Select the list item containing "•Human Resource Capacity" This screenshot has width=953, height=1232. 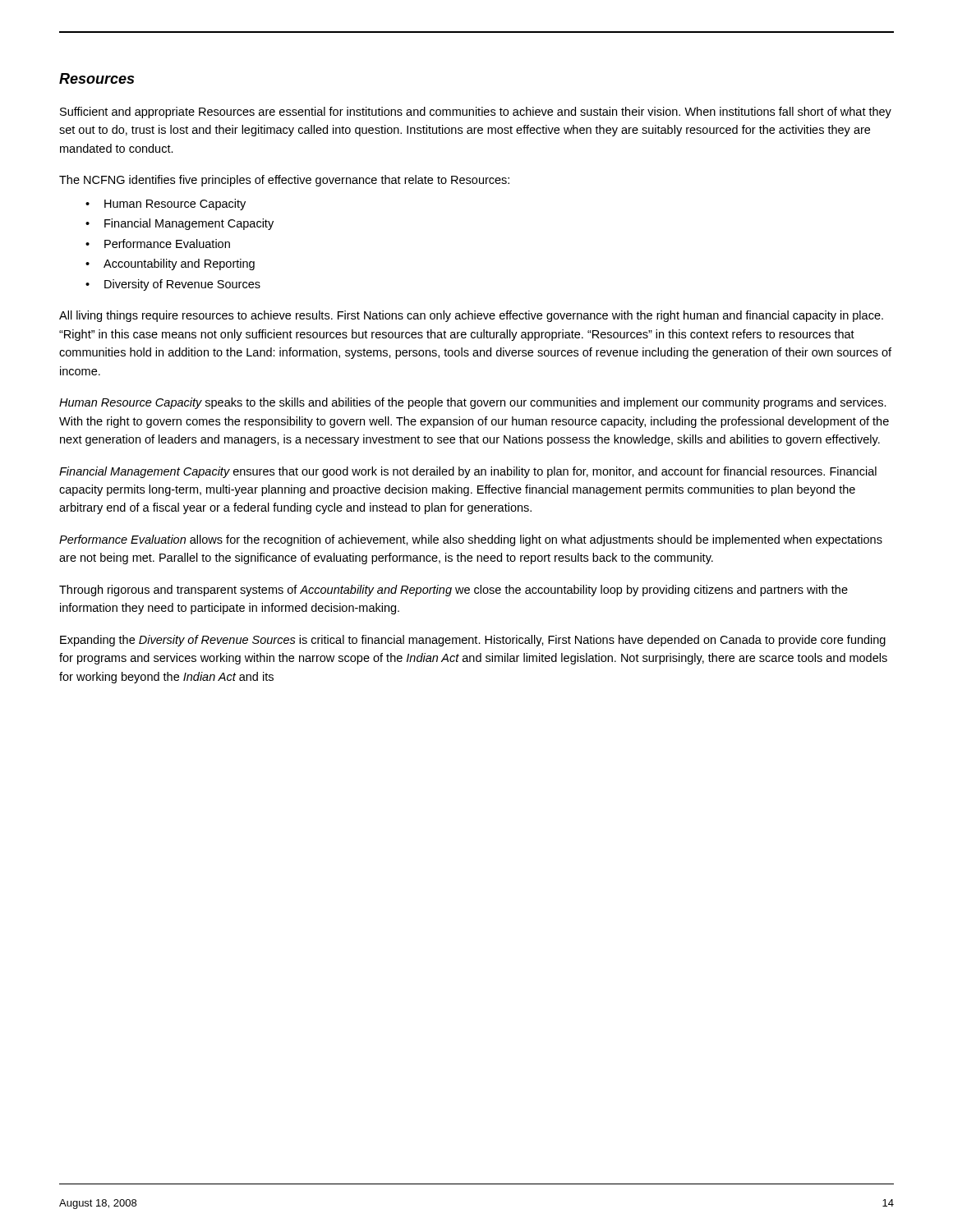(166, 204)
